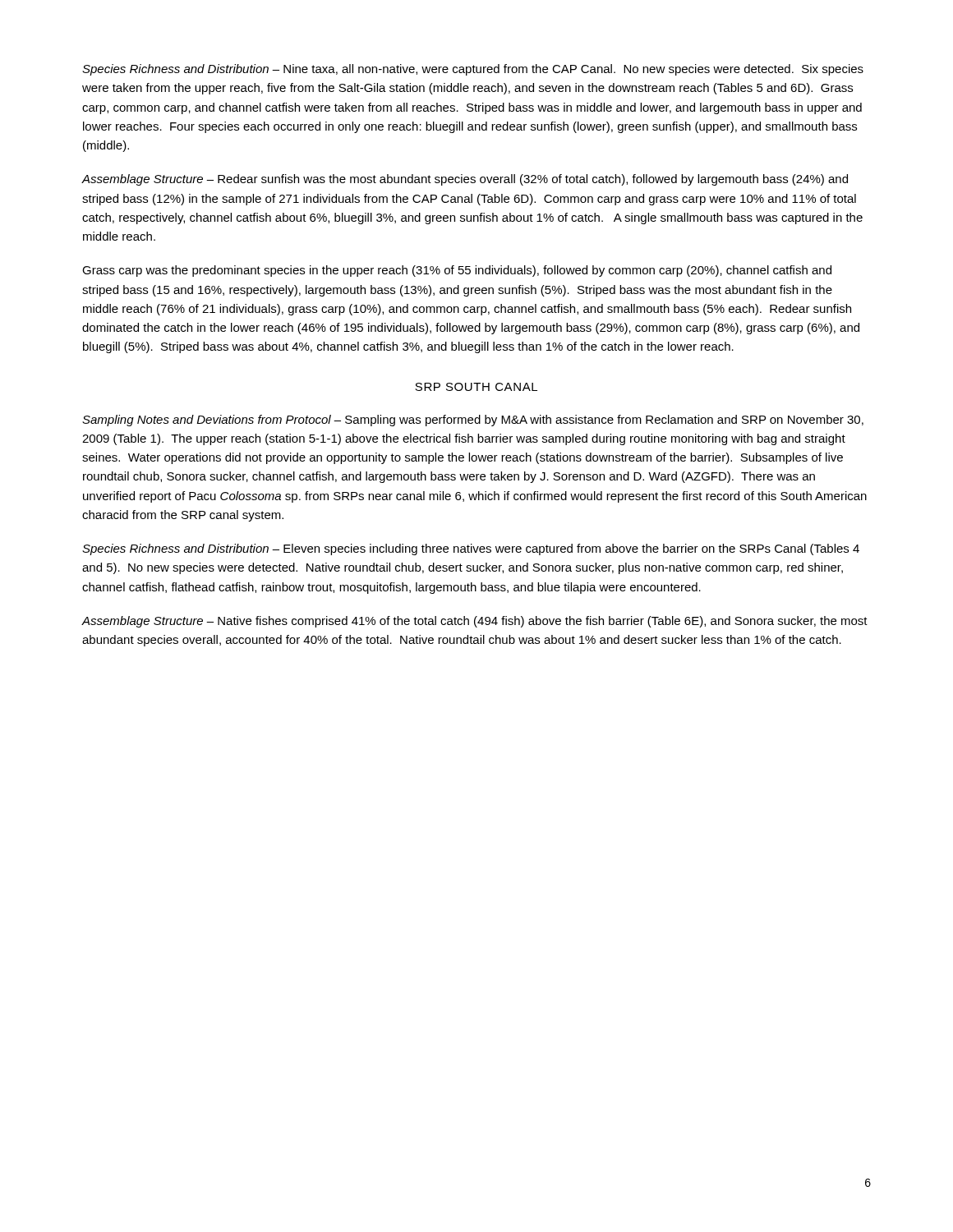Select the passage starting "Assemblage Structure – Native fishes comprised"

pyautogui.click(x=475, y=630)
